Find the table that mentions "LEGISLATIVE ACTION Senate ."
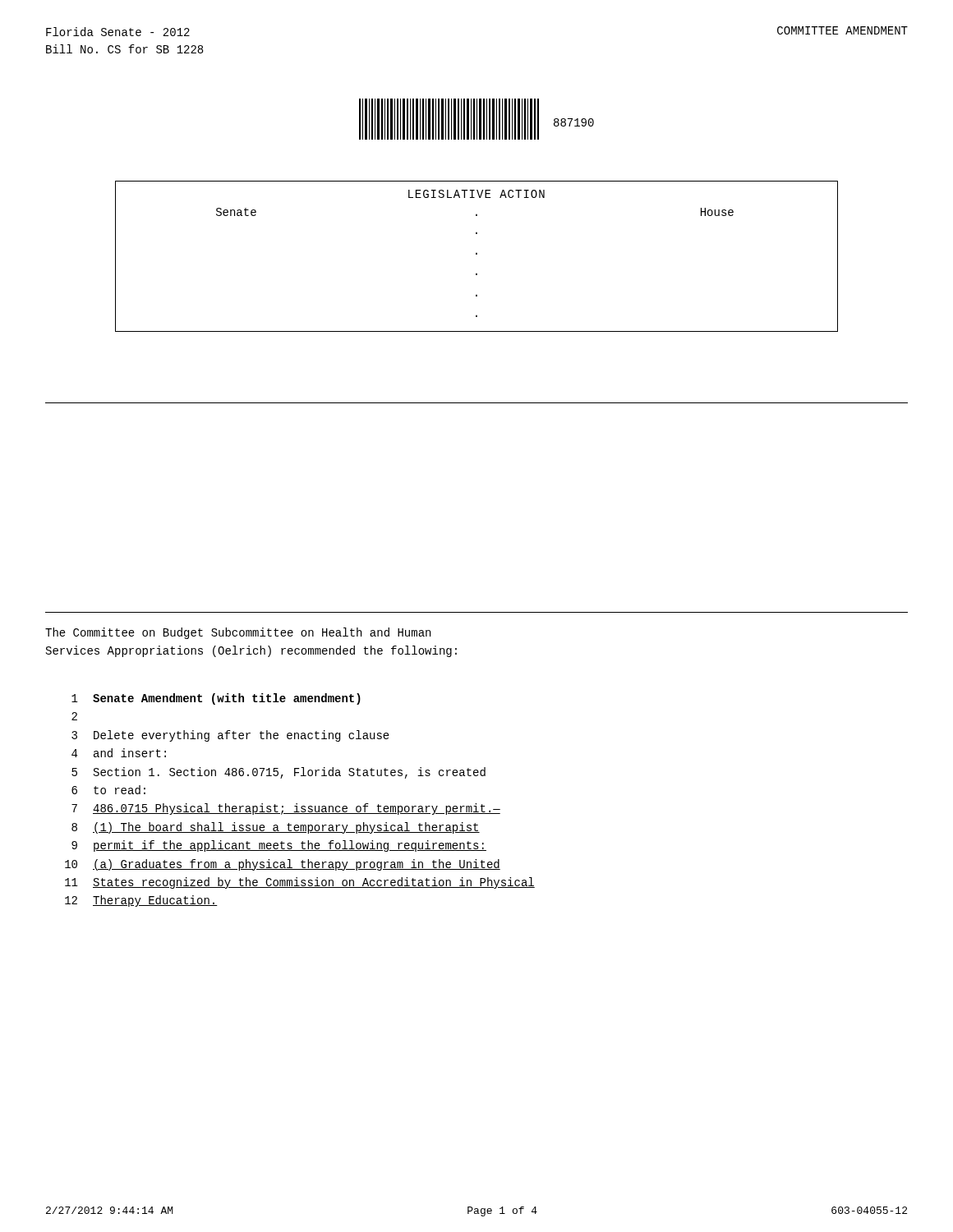The image size is (953, 1232). [x=476, y=256]
